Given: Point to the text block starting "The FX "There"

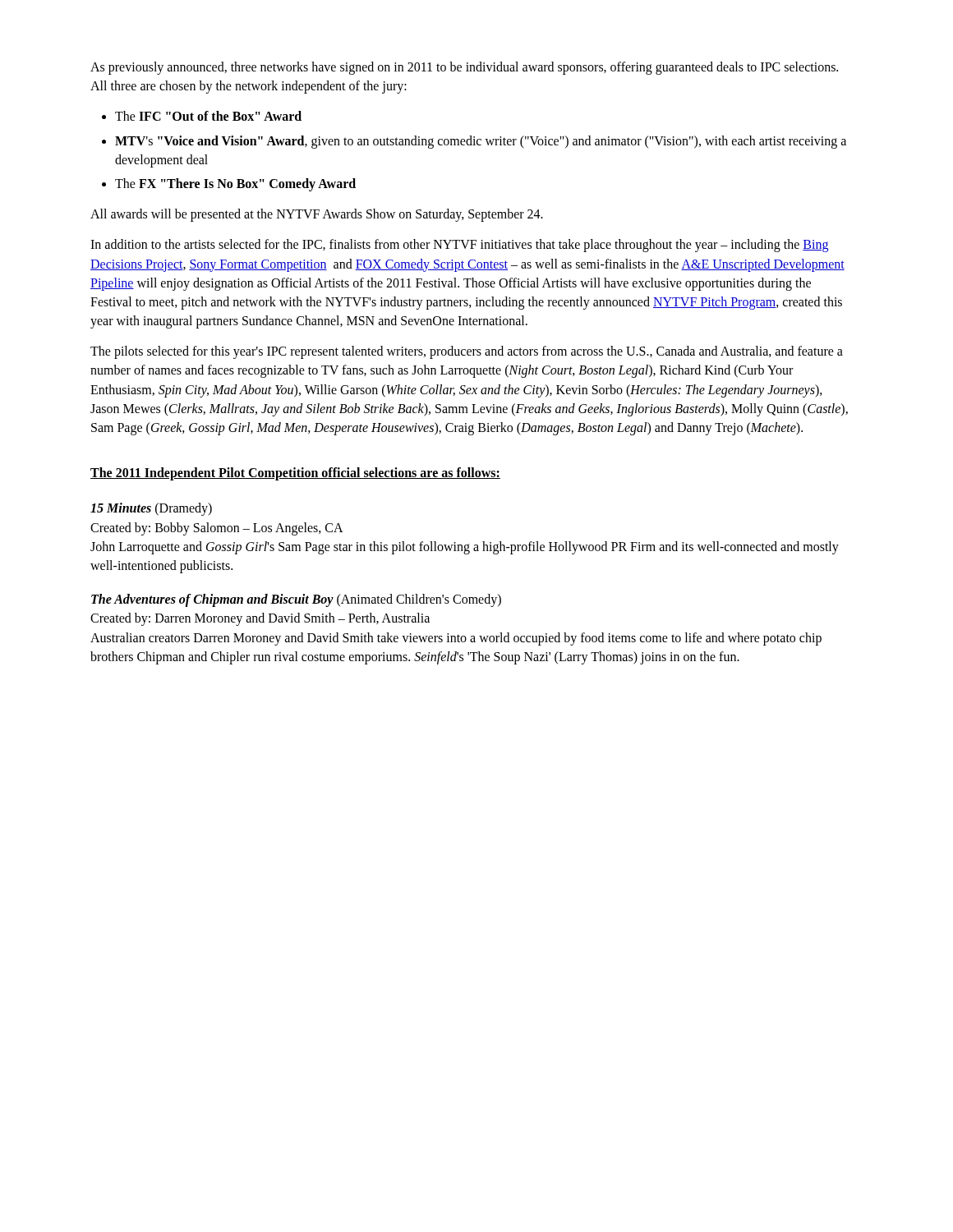Looking at the screenshot, I should tap(235, 184).
